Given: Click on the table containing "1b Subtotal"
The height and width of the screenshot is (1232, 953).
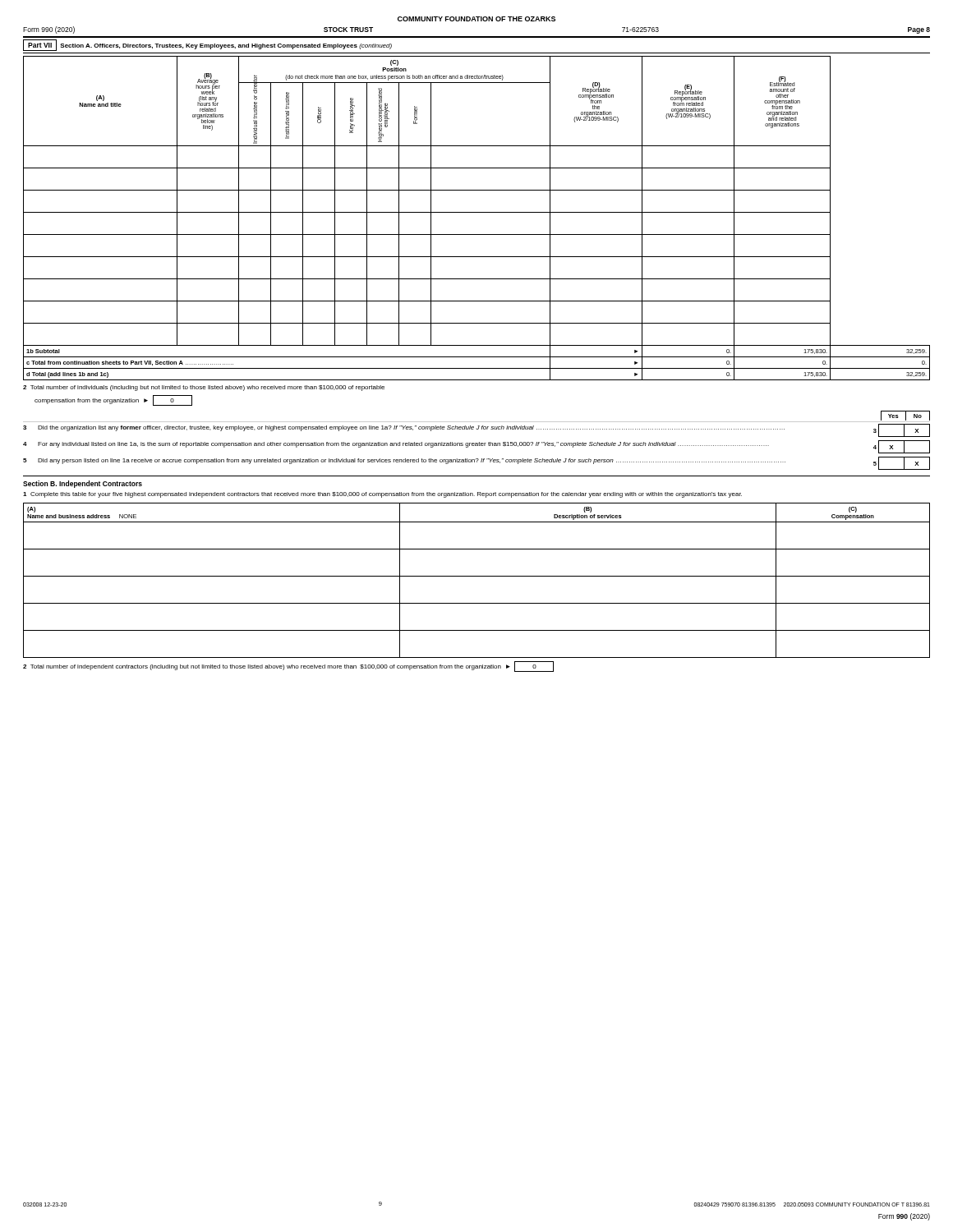Looking at the screenshot, I should 476,218.
